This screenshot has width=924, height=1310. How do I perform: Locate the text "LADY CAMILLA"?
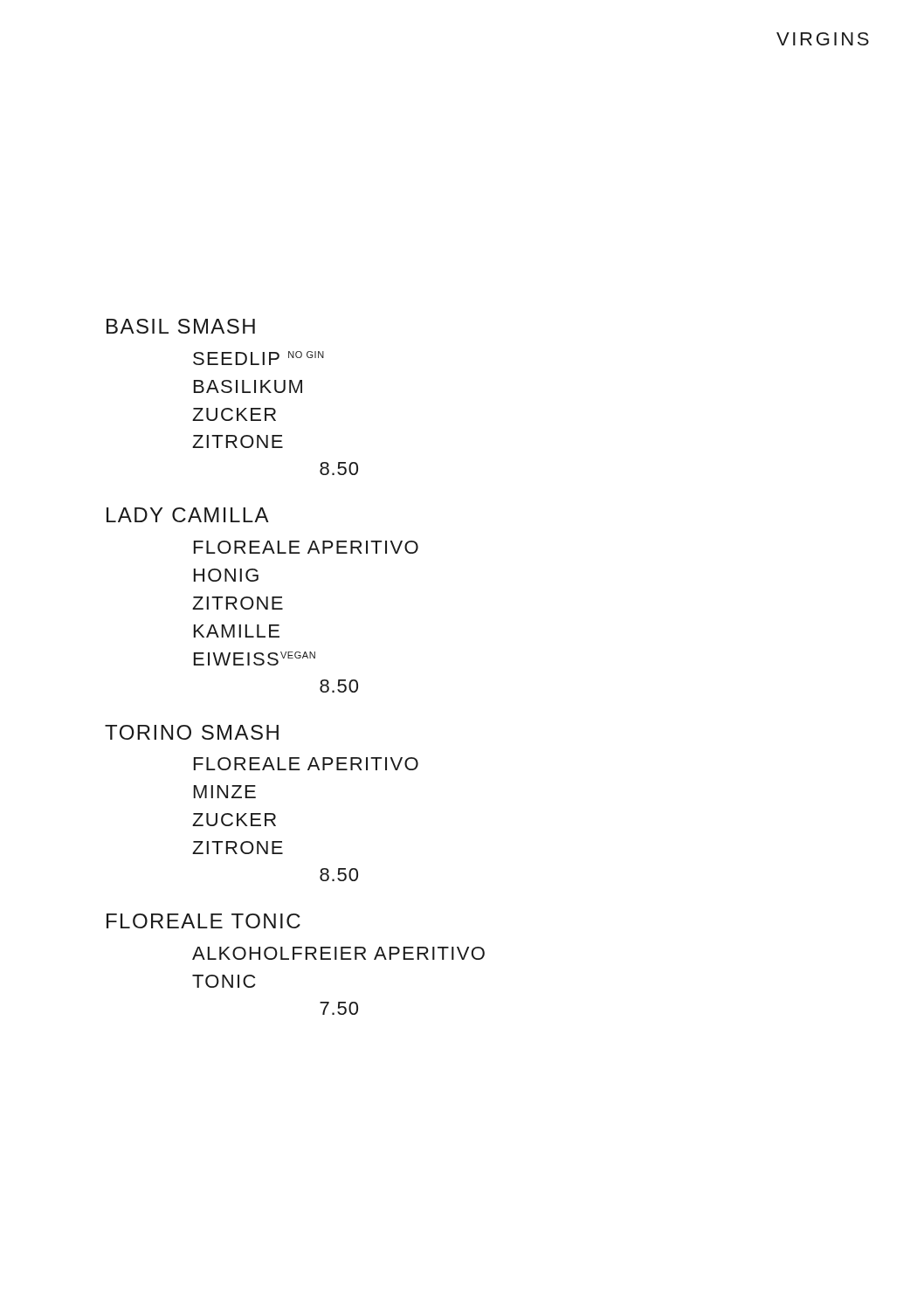pyautogui.click(x=187, y=515)
